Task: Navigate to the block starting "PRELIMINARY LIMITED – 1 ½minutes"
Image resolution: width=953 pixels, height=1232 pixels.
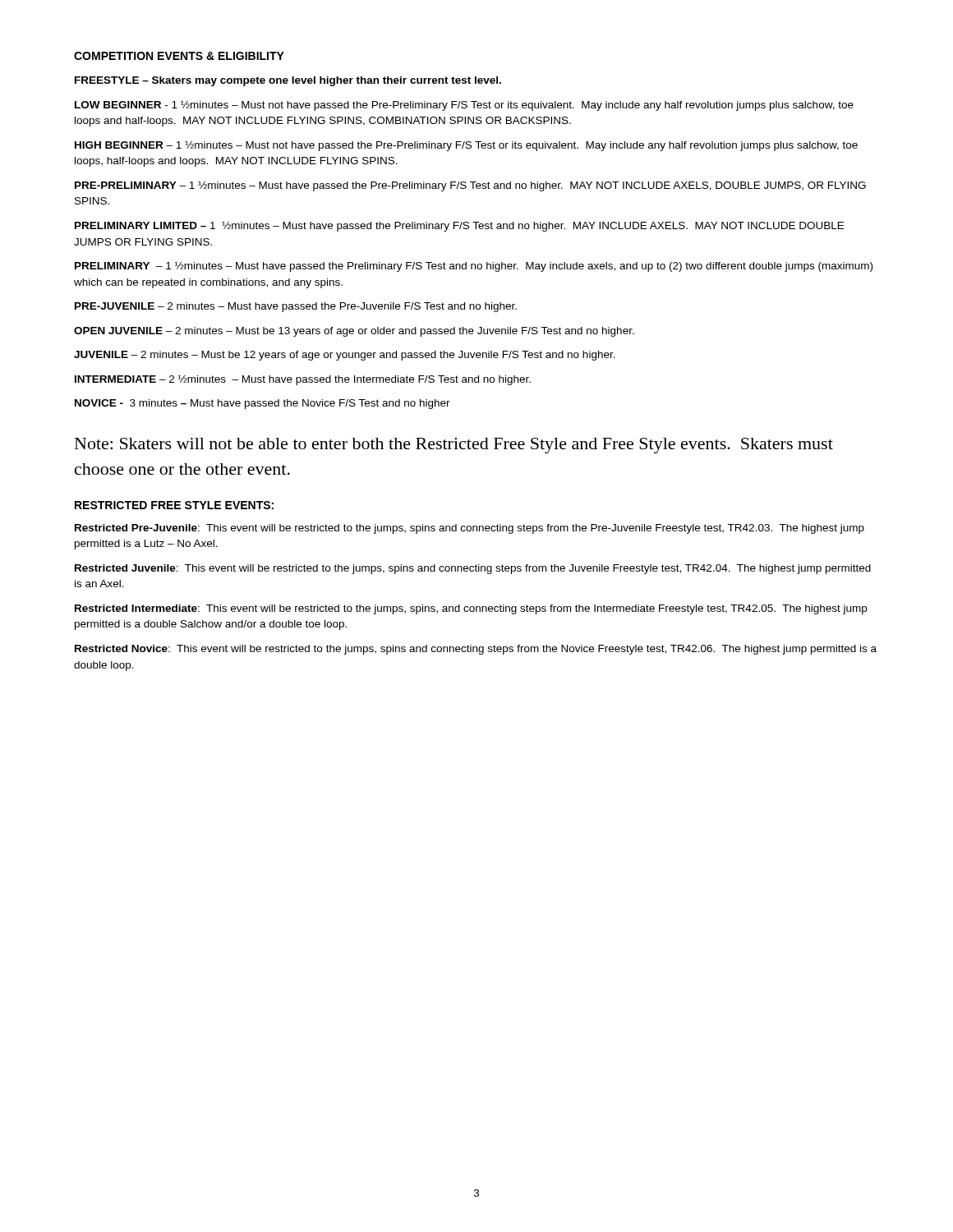Action: 459,233
